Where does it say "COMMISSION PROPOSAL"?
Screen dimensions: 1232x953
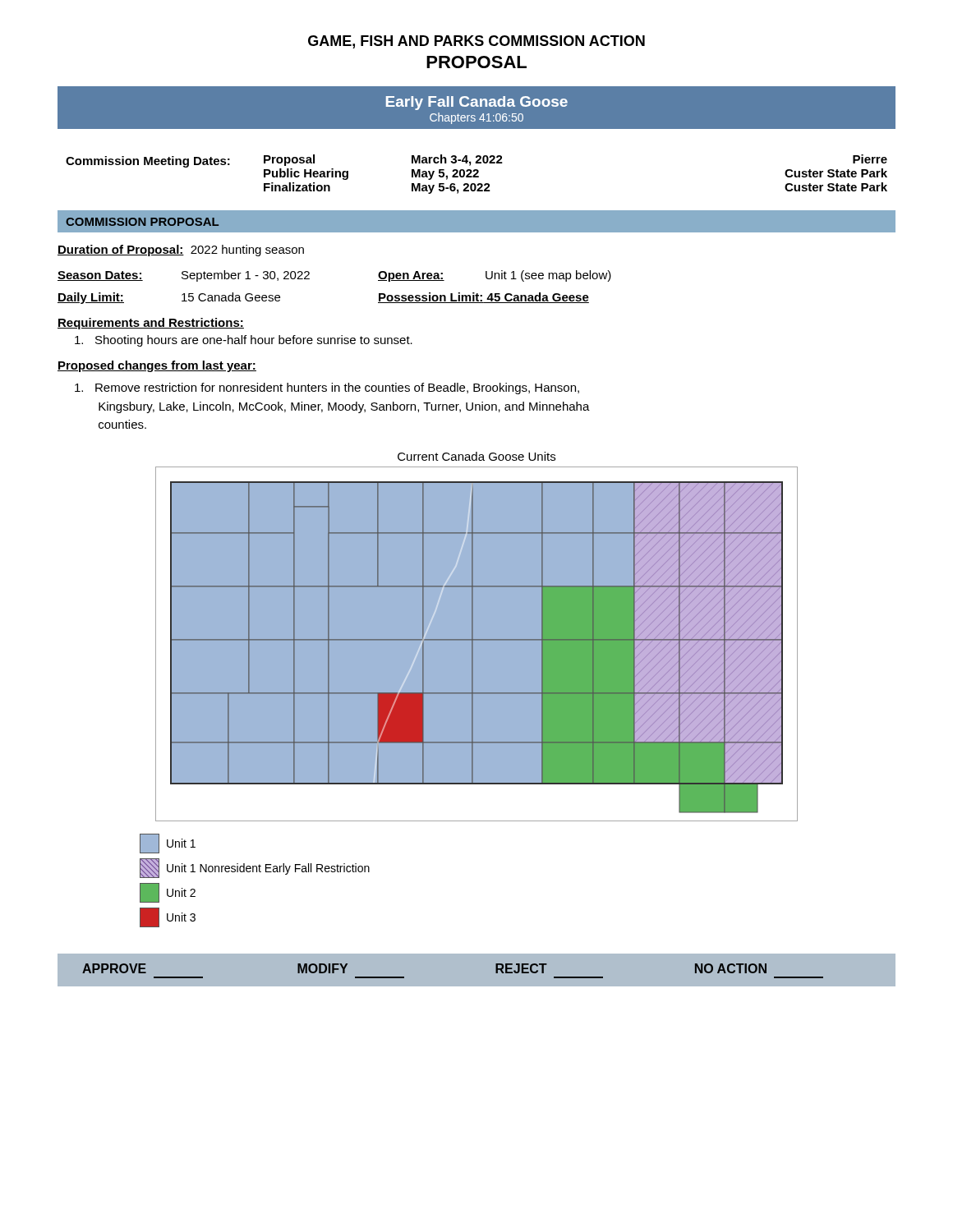(142, 221)
